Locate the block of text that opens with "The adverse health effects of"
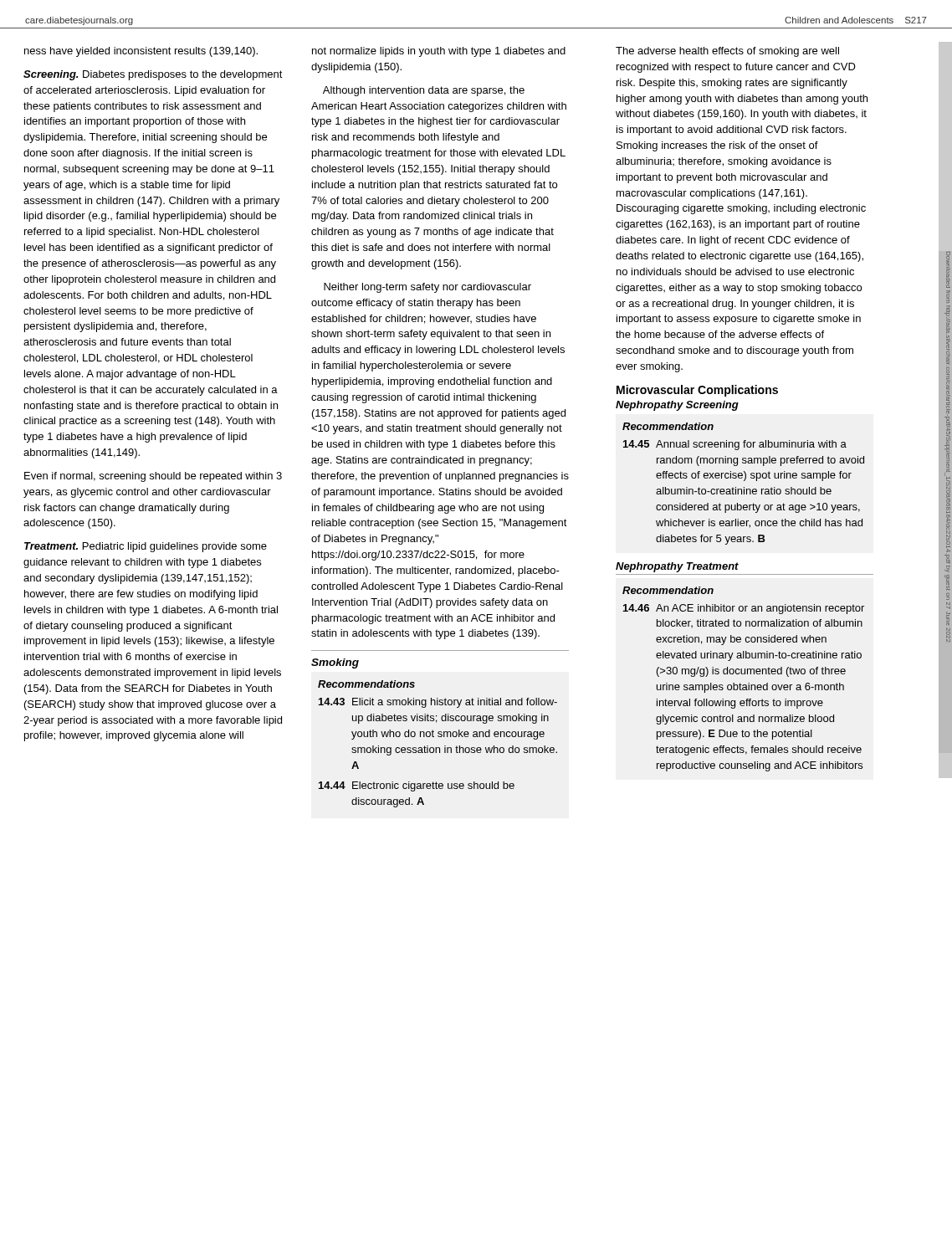 (x=742, y=208)
